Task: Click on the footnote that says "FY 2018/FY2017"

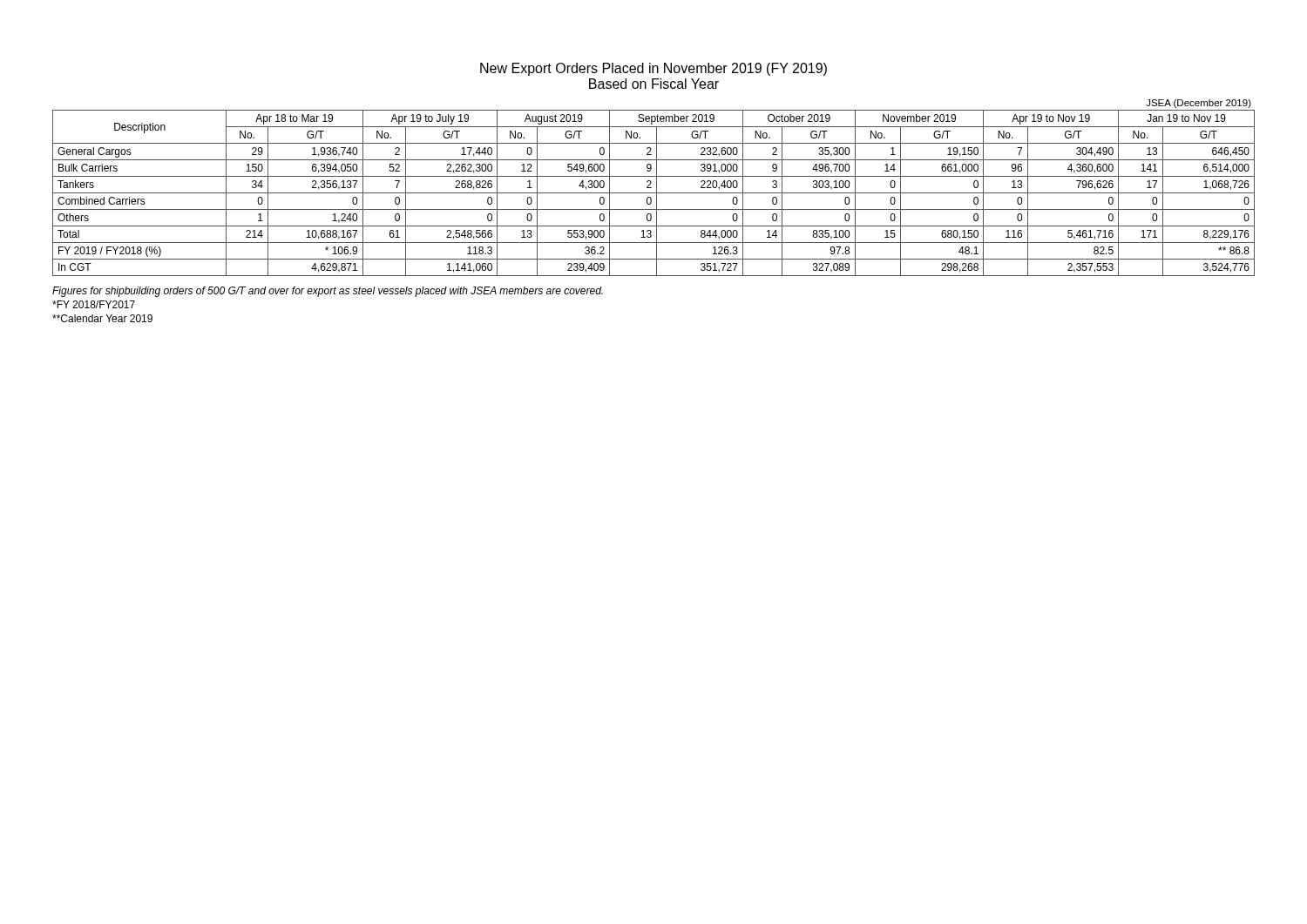Action: [x=94, y=305]
